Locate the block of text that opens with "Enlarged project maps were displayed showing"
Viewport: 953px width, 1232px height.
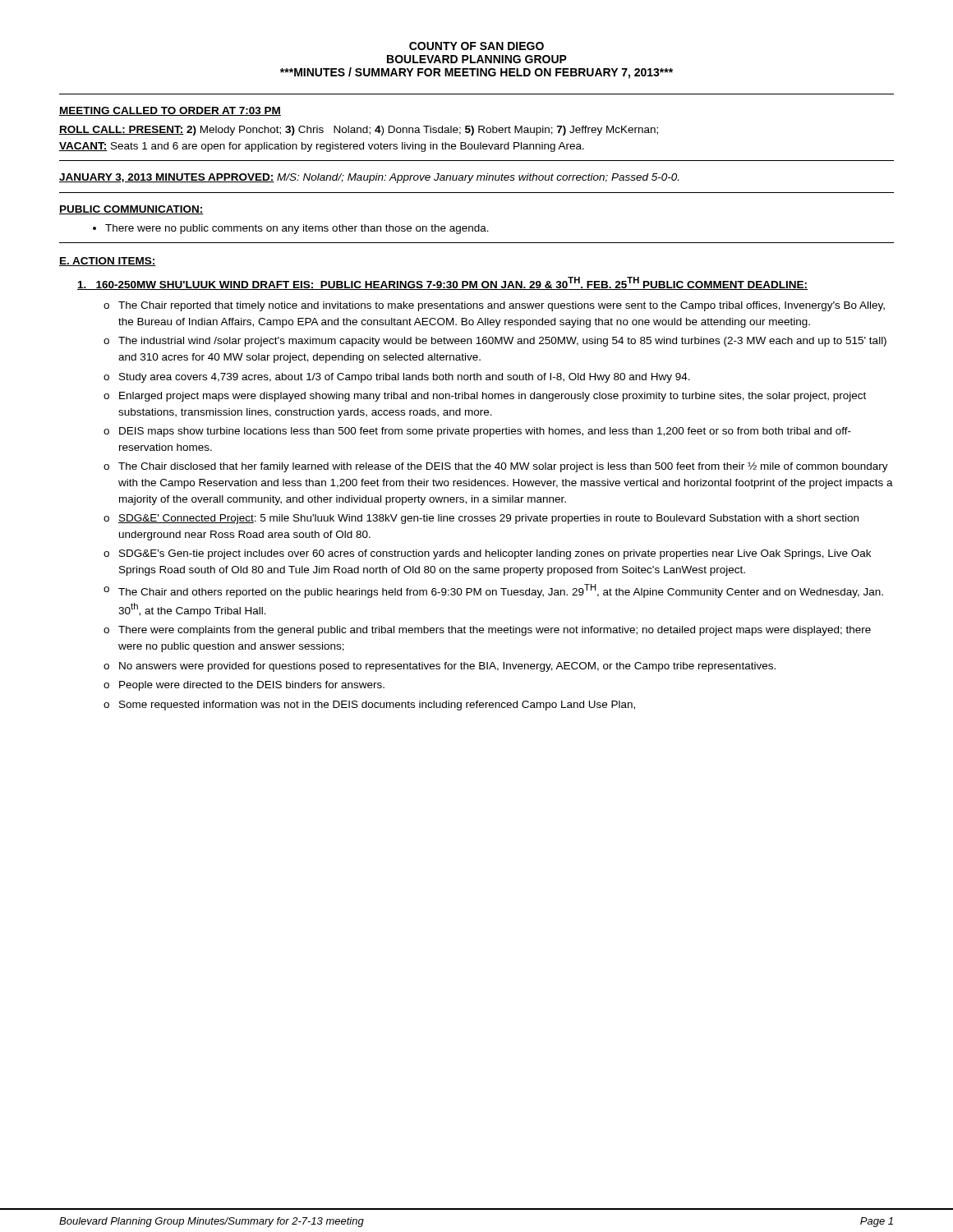(492, 404)
